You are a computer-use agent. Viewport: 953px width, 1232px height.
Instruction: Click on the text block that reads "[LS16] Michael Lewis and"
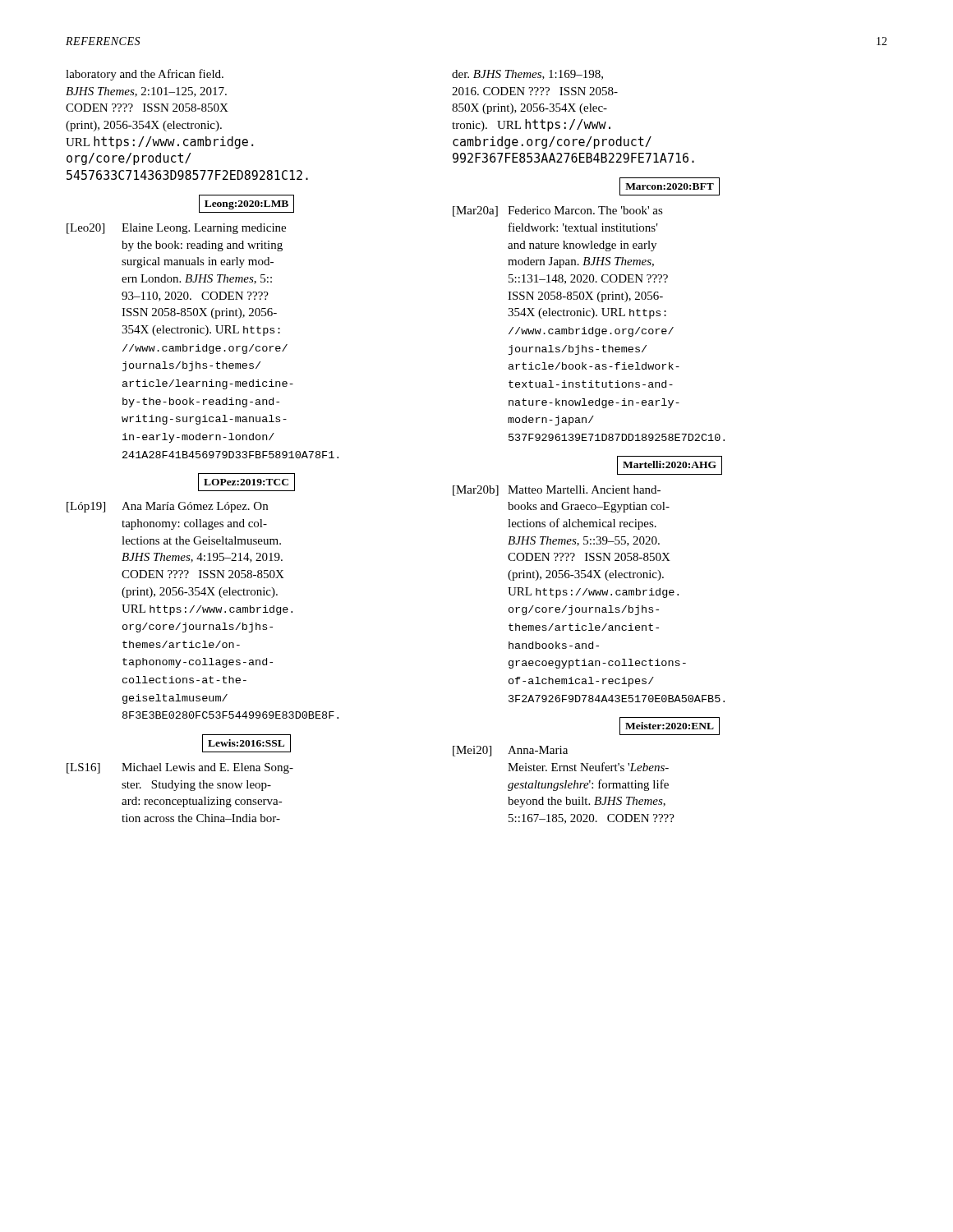coord(246,793)
